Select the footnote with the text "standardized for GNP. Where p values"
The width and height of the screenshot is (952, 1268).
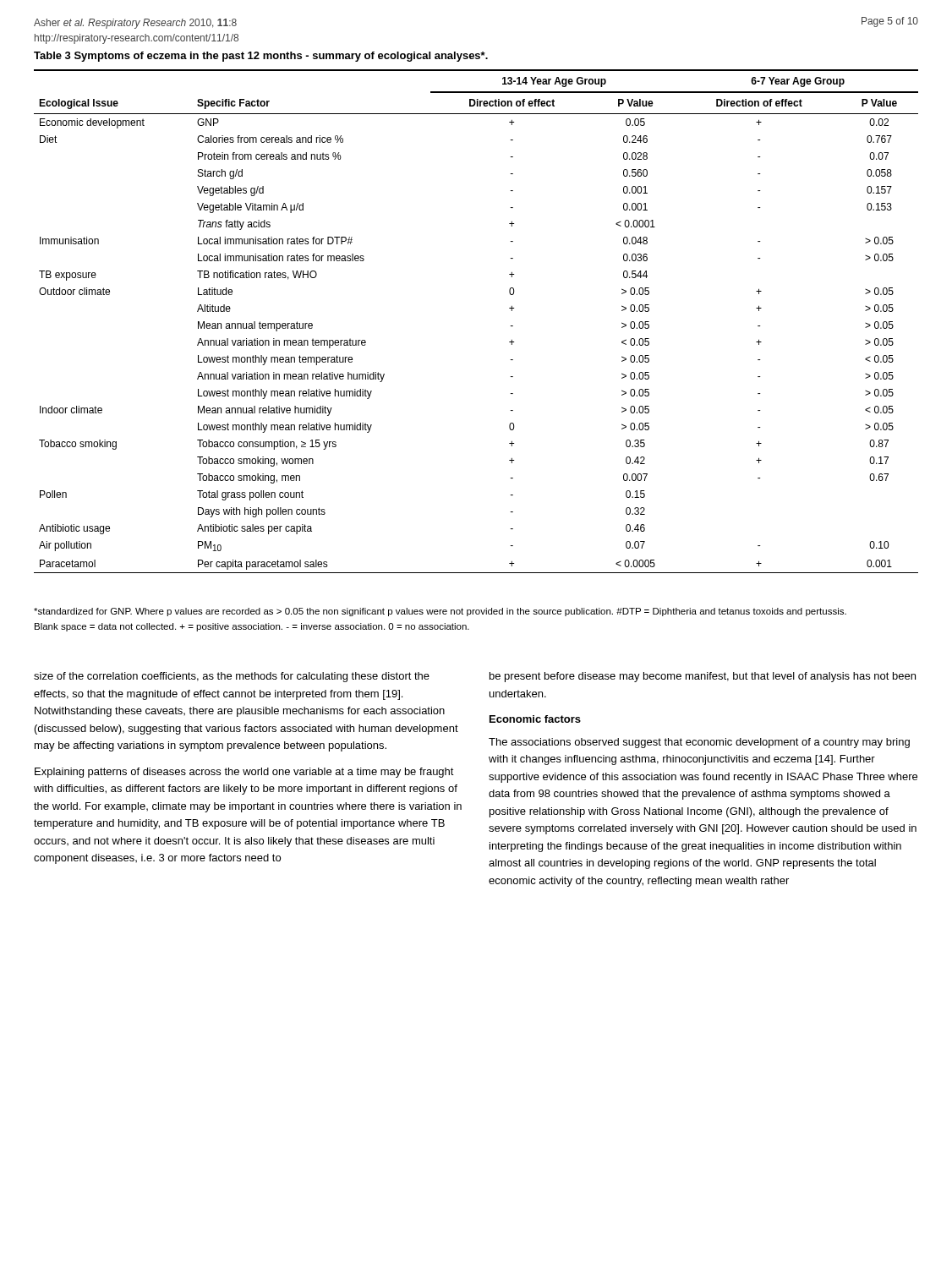click(x=440, y=619)
